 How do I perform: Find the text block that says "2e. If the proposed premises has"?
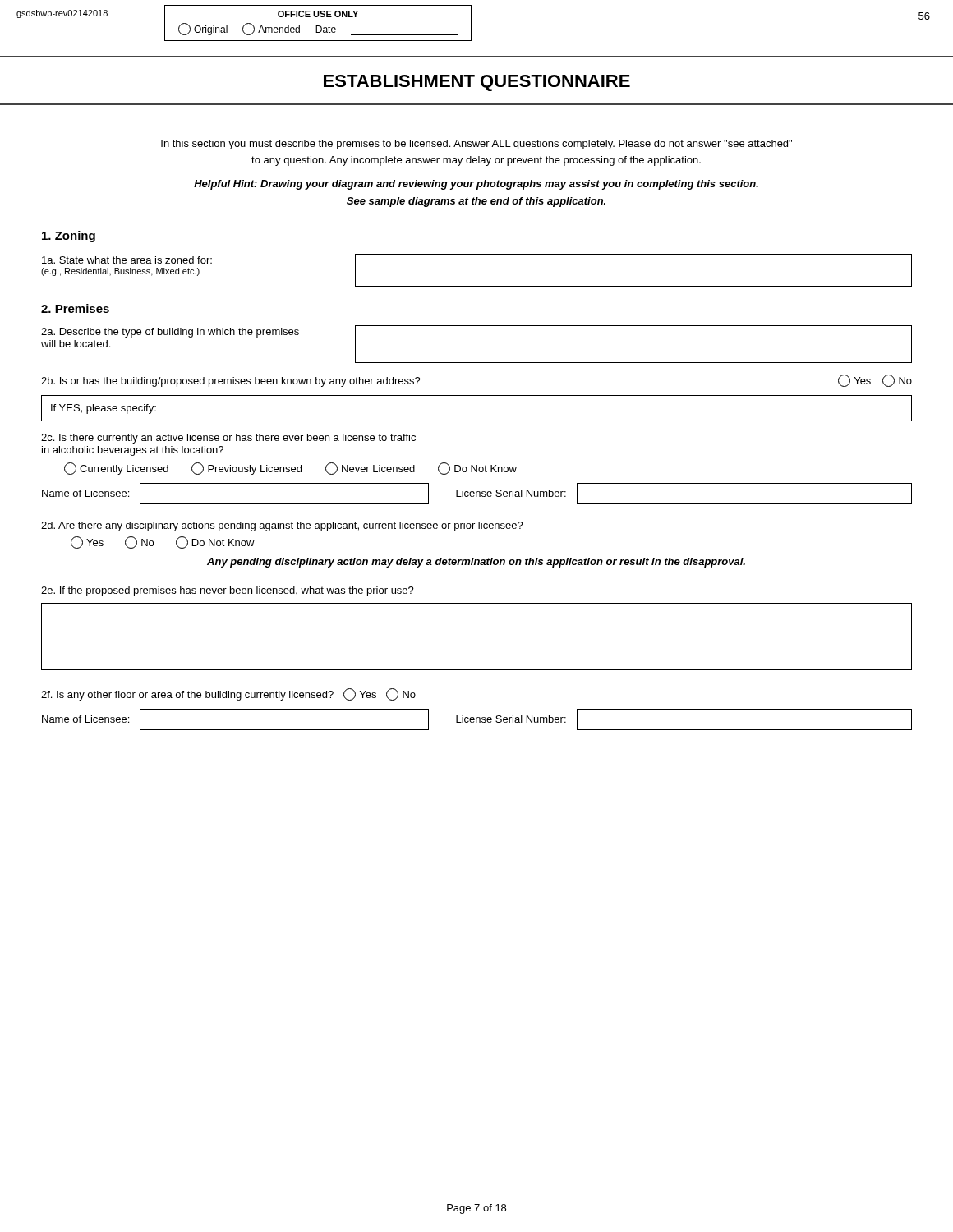click(x=227, y=590)
